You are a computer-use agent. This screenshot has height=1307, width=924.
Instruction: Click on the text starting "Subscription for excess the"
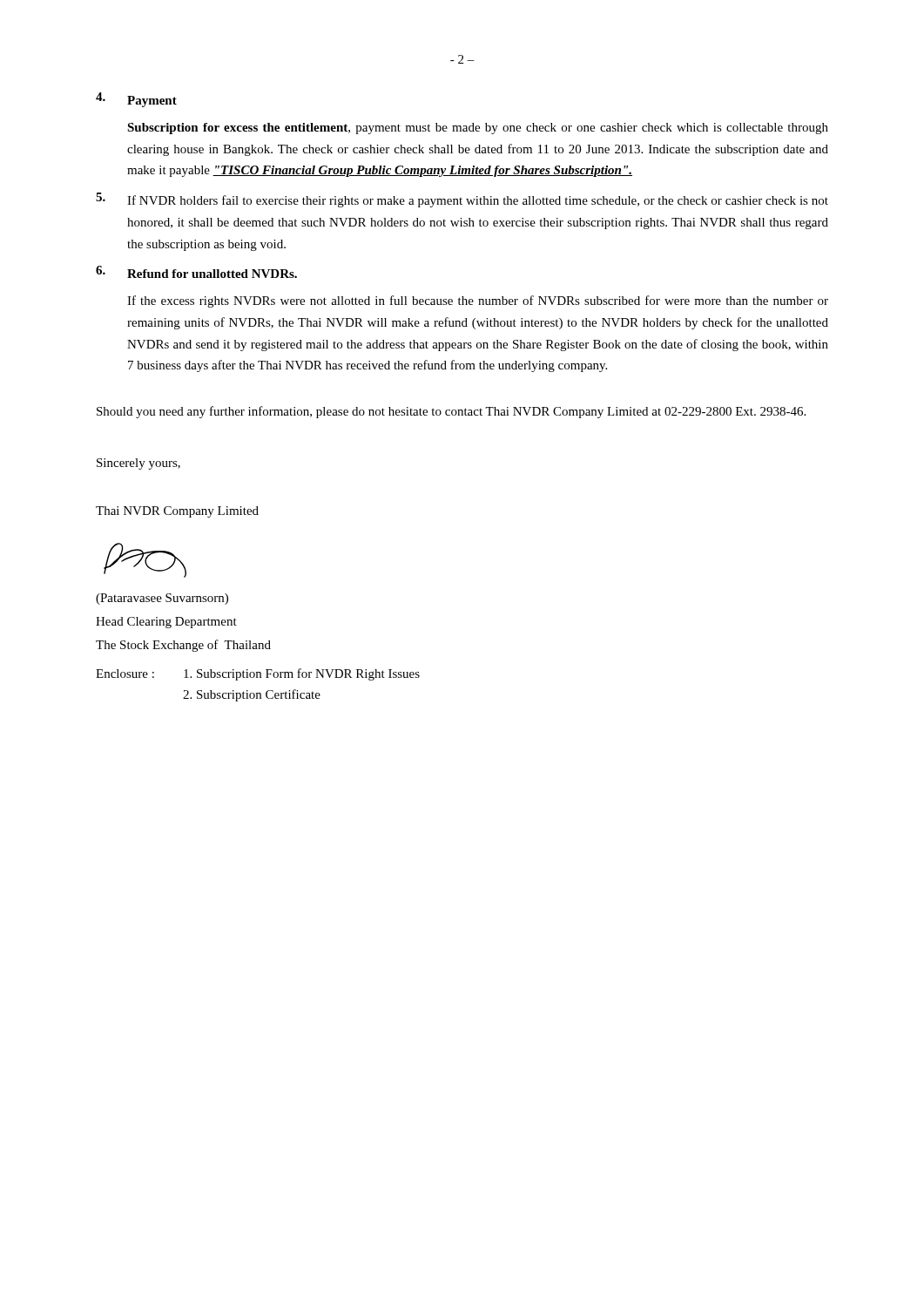tap(478, 149)
